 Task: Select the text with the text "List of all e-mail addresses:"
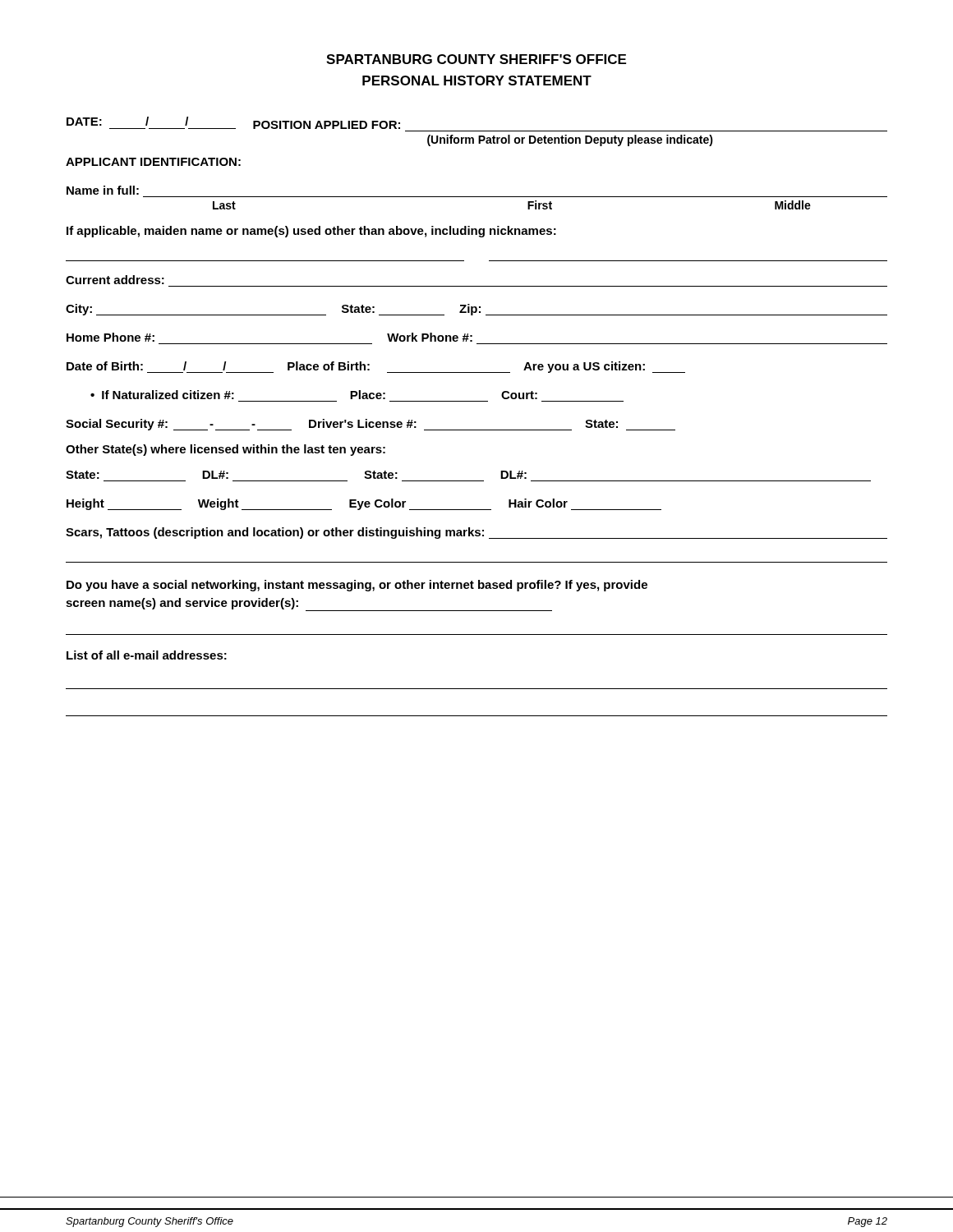[147, 655]
